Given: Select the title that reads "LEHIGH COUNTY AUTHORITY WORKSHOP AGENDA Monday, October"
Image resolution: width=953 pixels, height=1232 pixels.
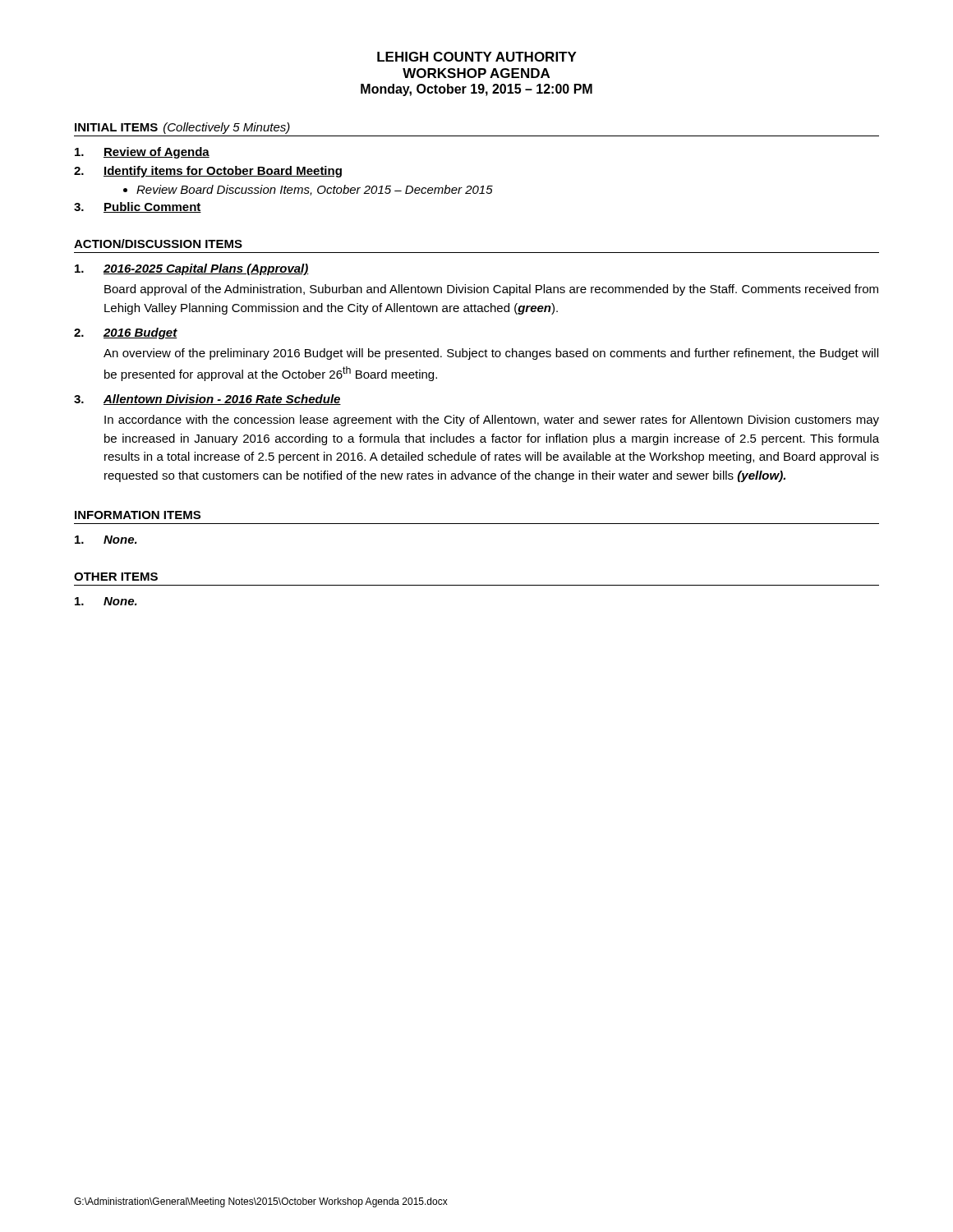Looking at the screenshot, I should click(x=476, y=73).
